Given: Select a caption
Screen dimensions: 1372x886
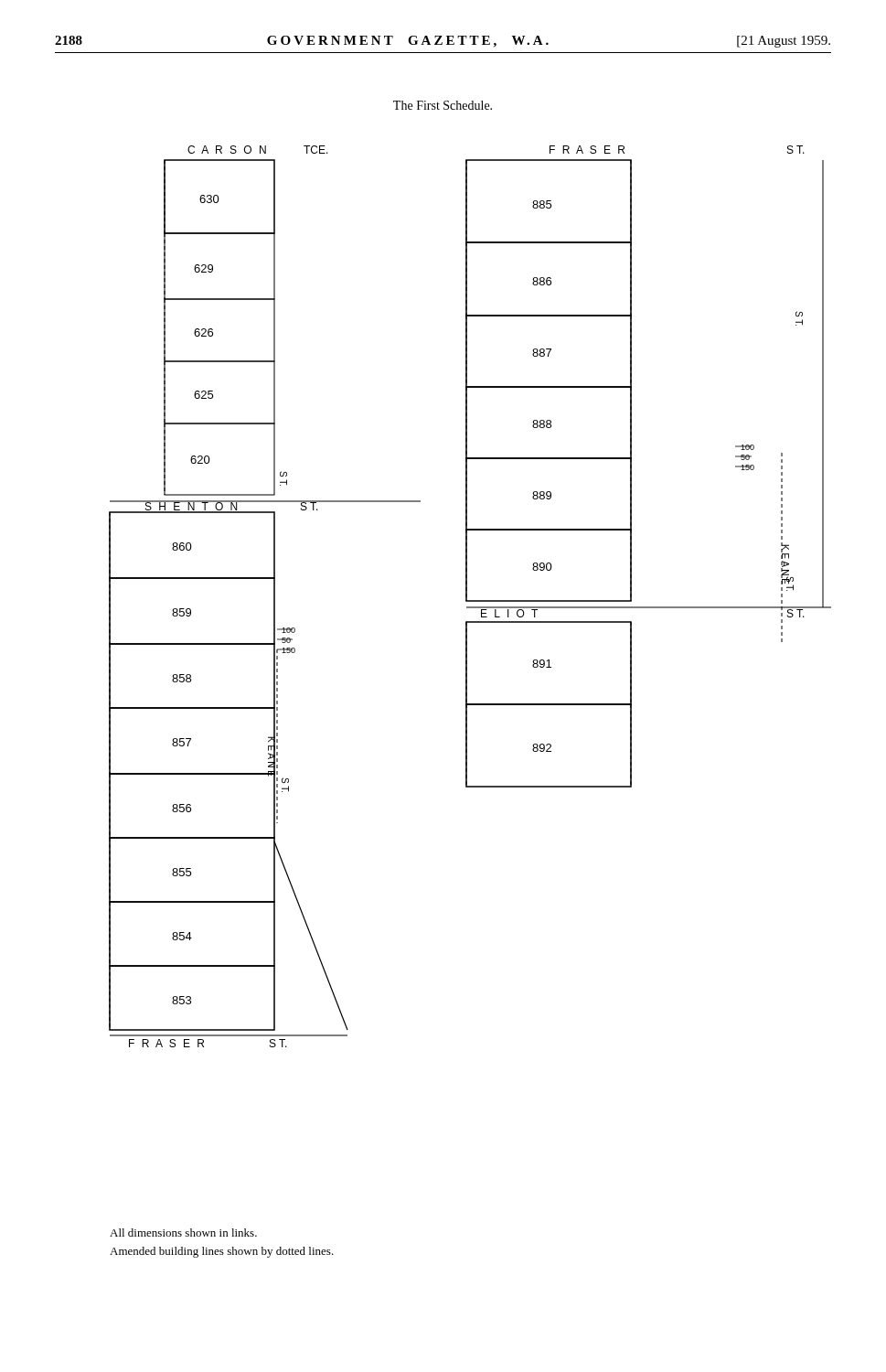Looking at the screenshot, I should click(x=443, y=106).
